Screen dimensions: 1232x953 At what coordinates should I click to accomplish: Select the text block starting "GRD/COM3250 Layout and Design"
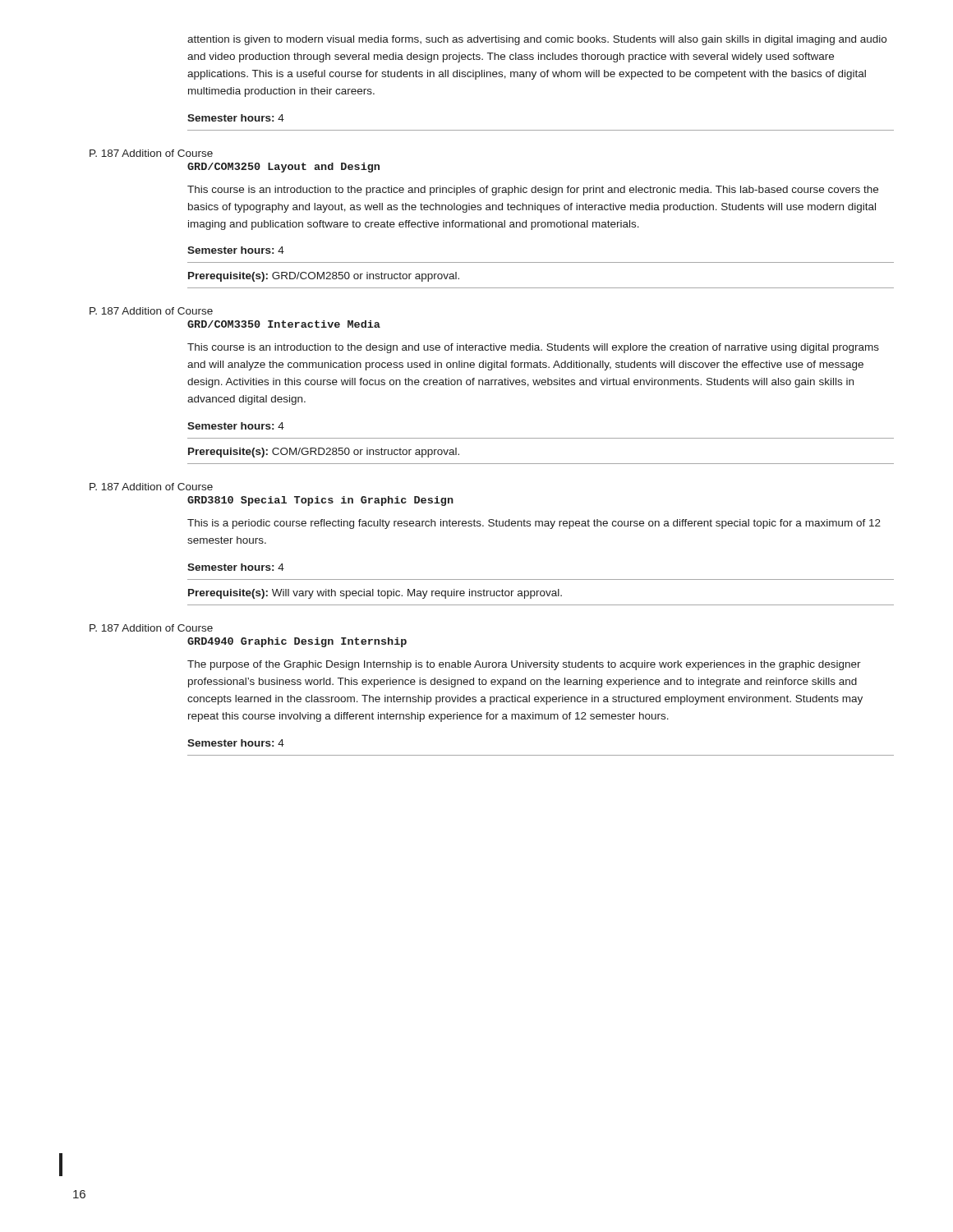pyautogui.click(x=284, y=167)
